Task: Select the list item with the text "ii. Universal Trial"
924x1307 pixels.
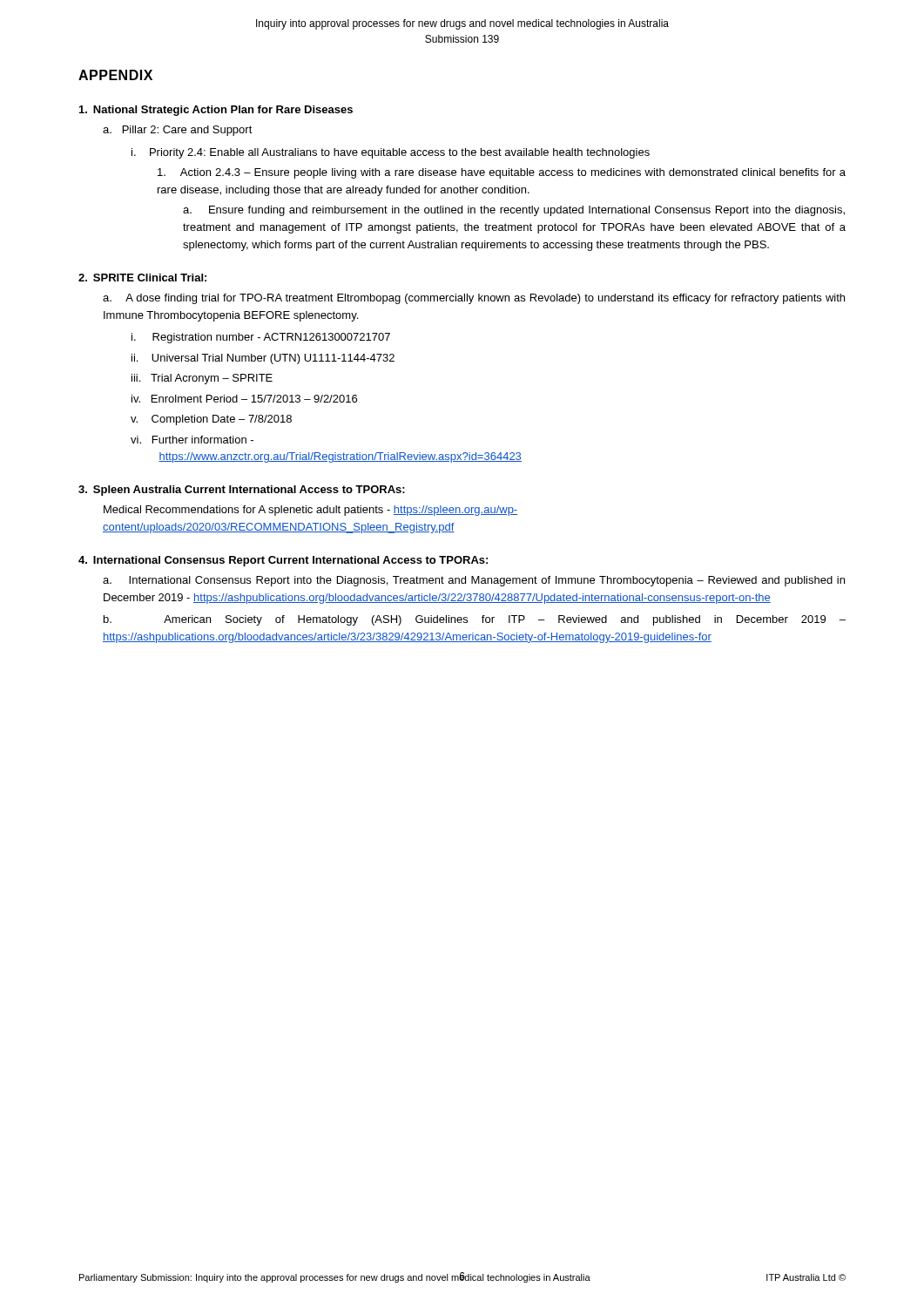Action: [263, 358]
